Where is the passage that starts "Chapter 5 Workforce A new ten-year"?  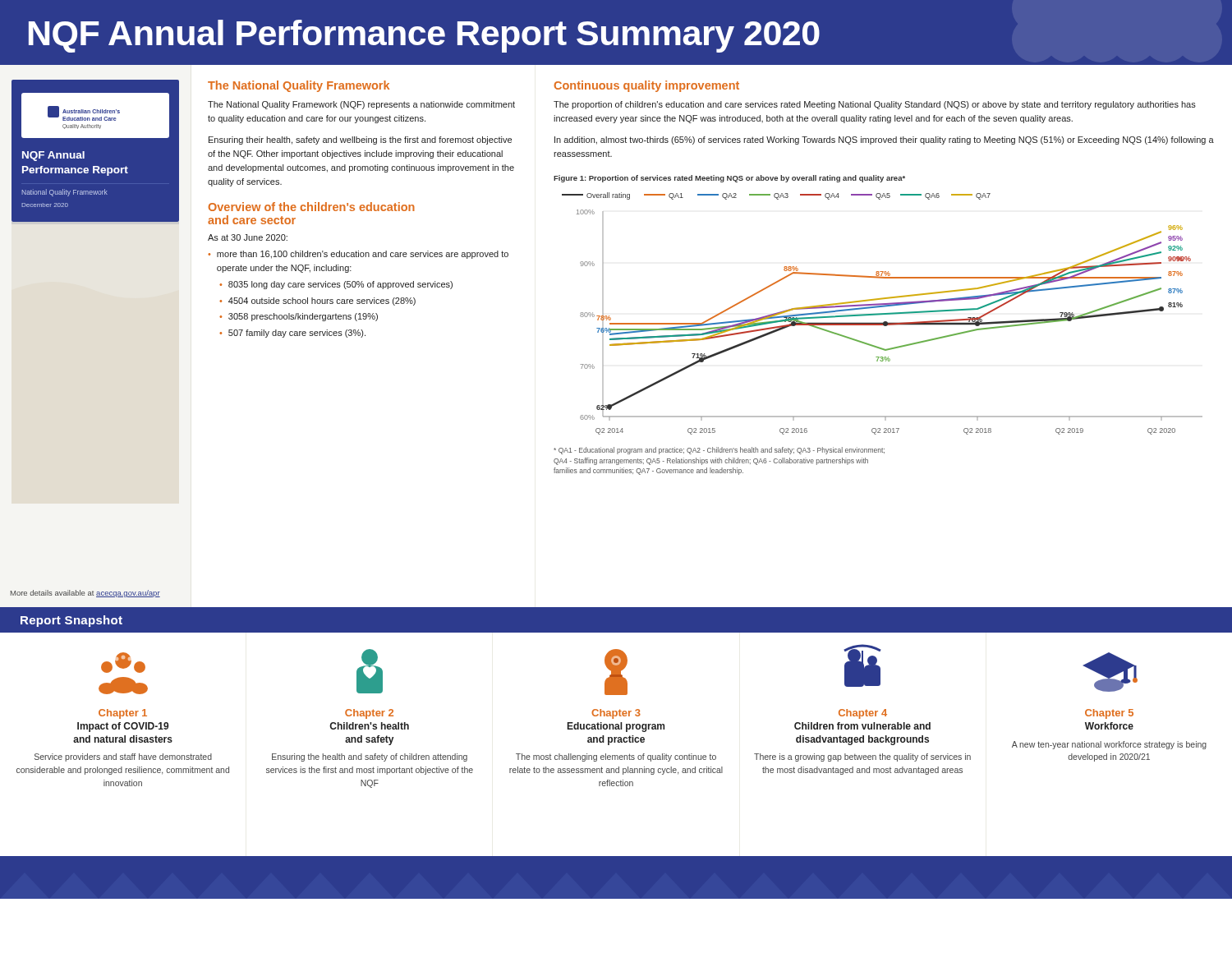click(x=1109, y=735)
